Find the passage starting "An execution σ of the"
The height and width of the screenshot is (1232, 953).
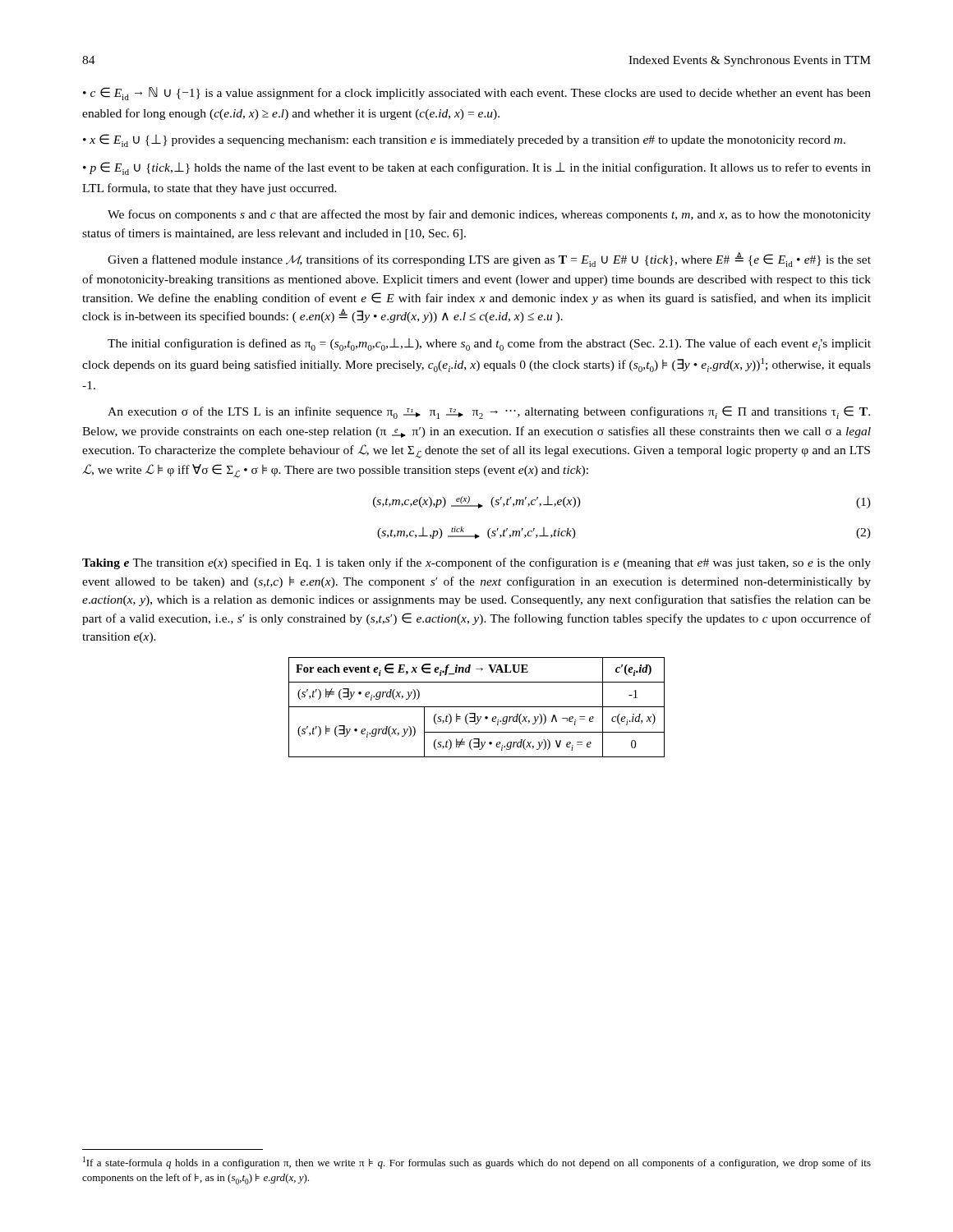coord(476,442)
